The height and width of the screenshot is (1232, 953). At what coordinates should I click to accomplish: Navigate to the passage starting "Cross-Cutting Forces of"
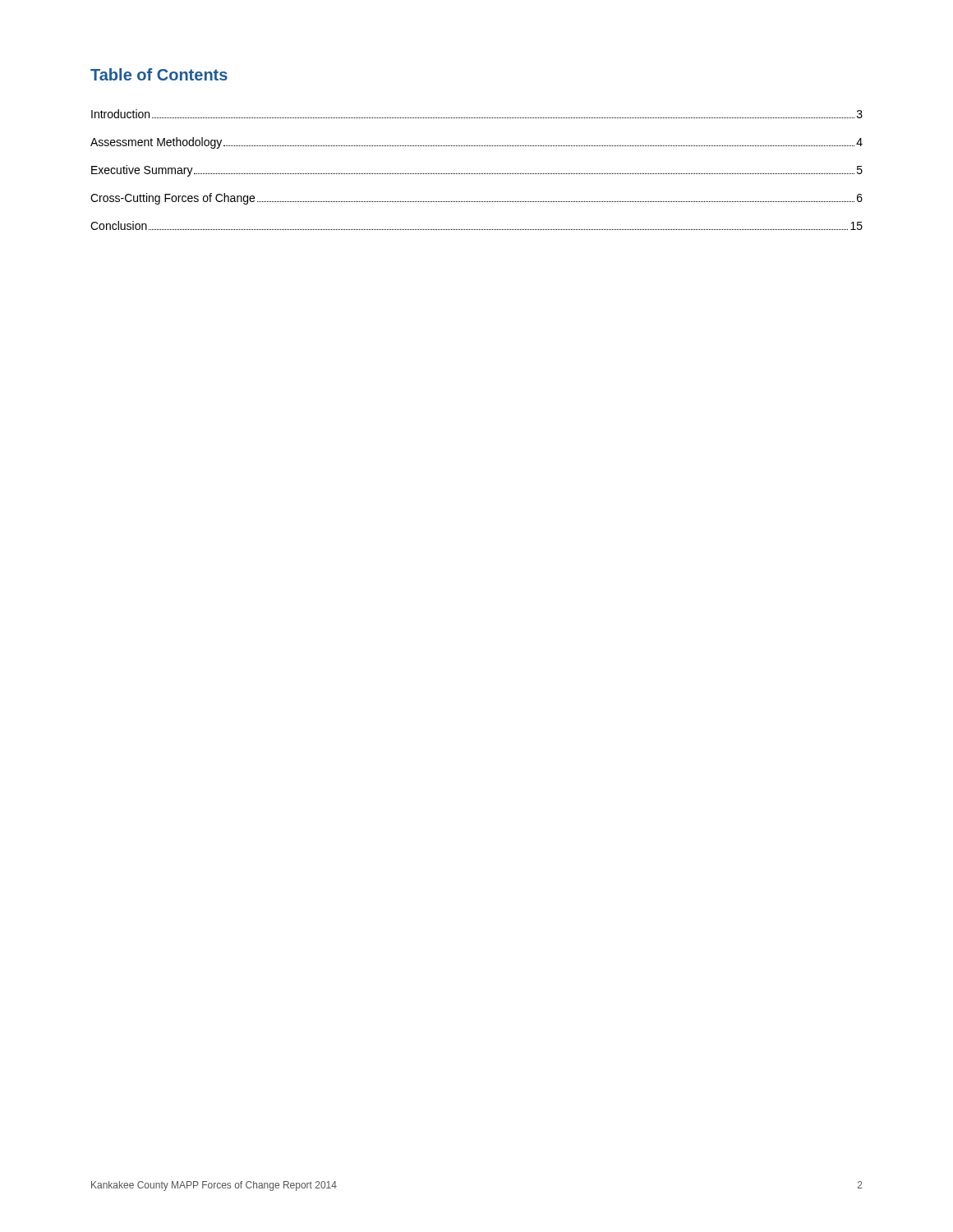point(476,198)
